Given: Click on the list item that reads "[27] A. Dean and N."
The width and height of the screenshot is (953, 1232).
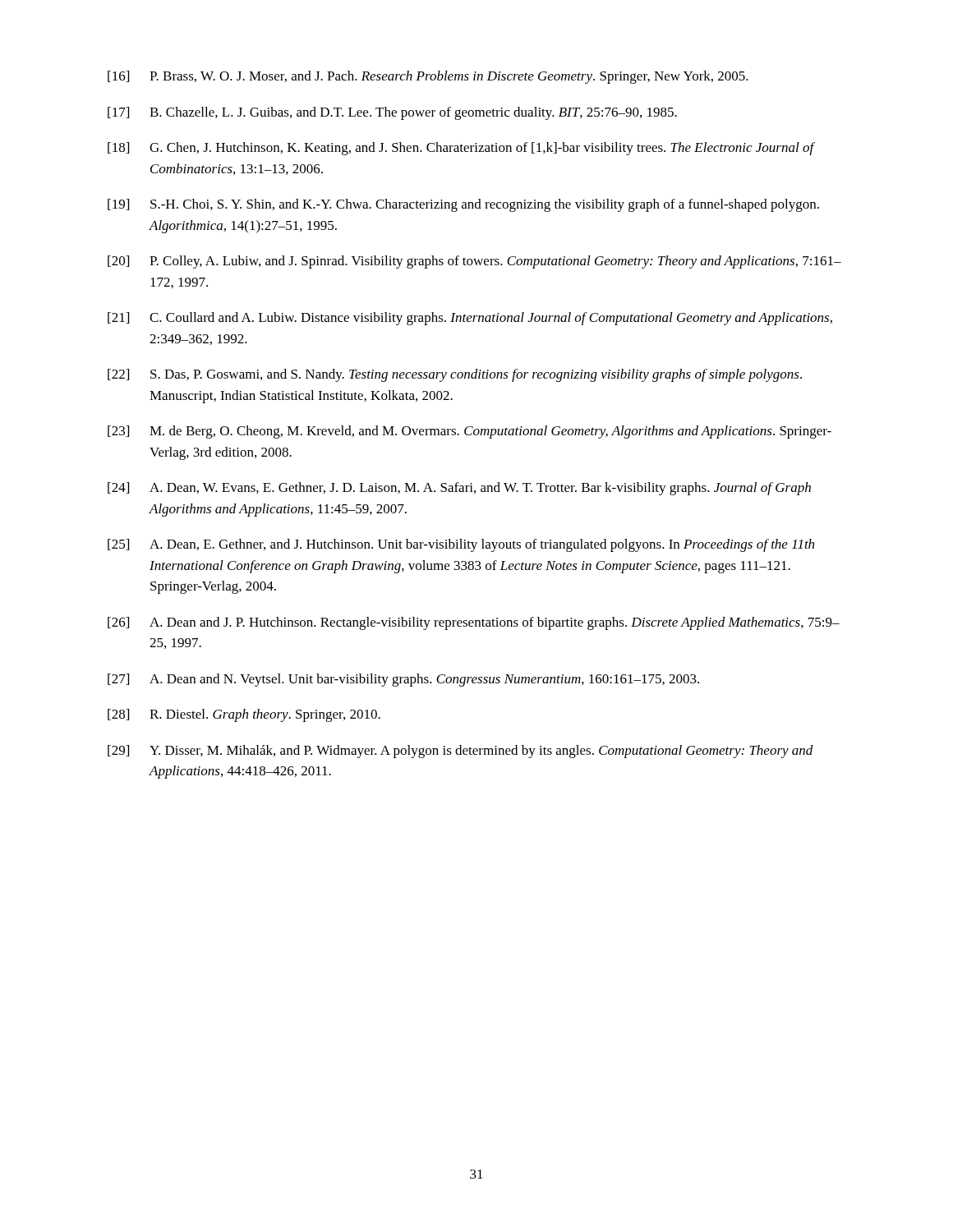Looking at the screenshot, I should 476,679.
